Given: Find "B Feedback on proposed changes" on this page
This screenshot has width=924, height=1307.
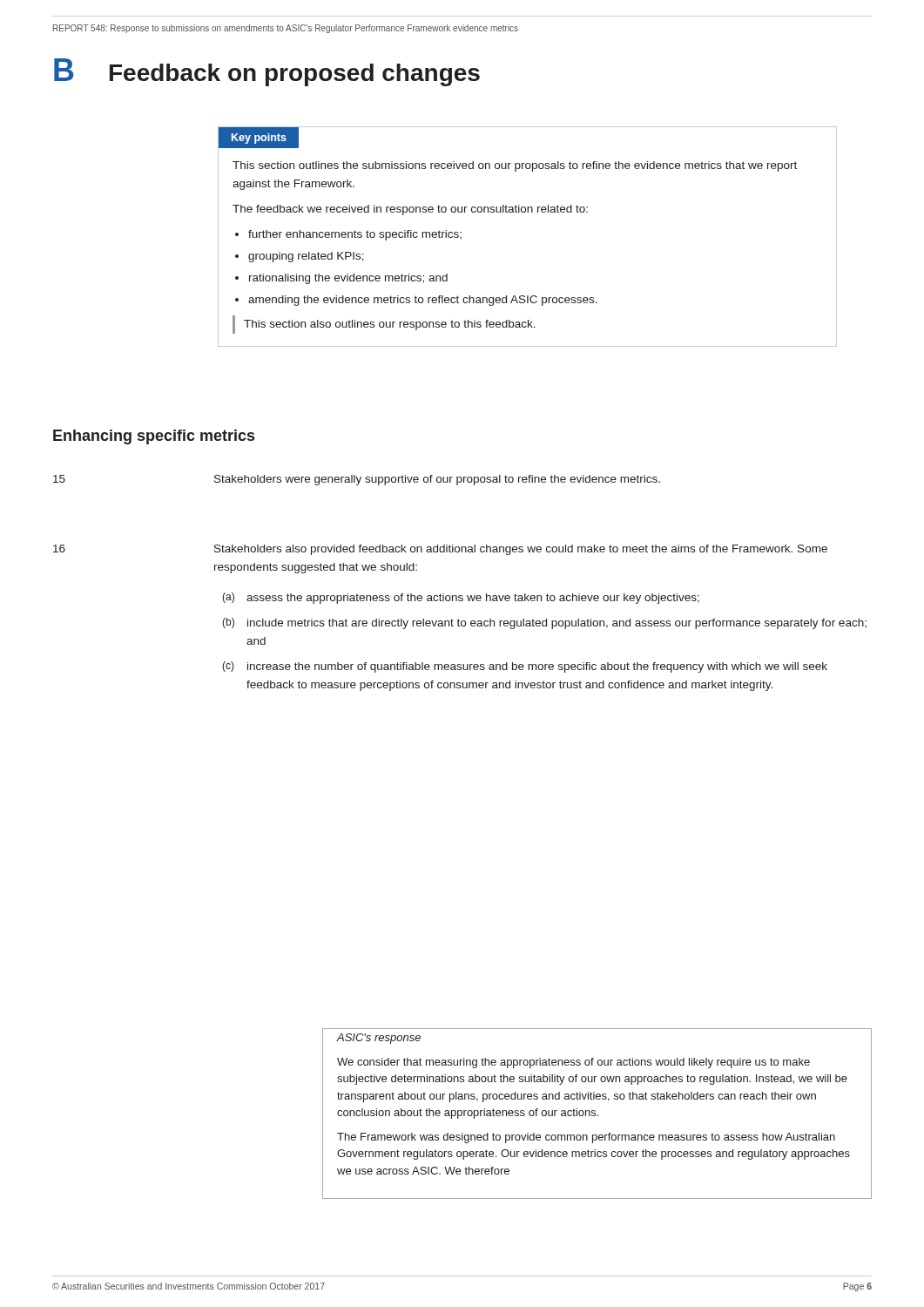Looking at the screenshot, I should point(266,71).
